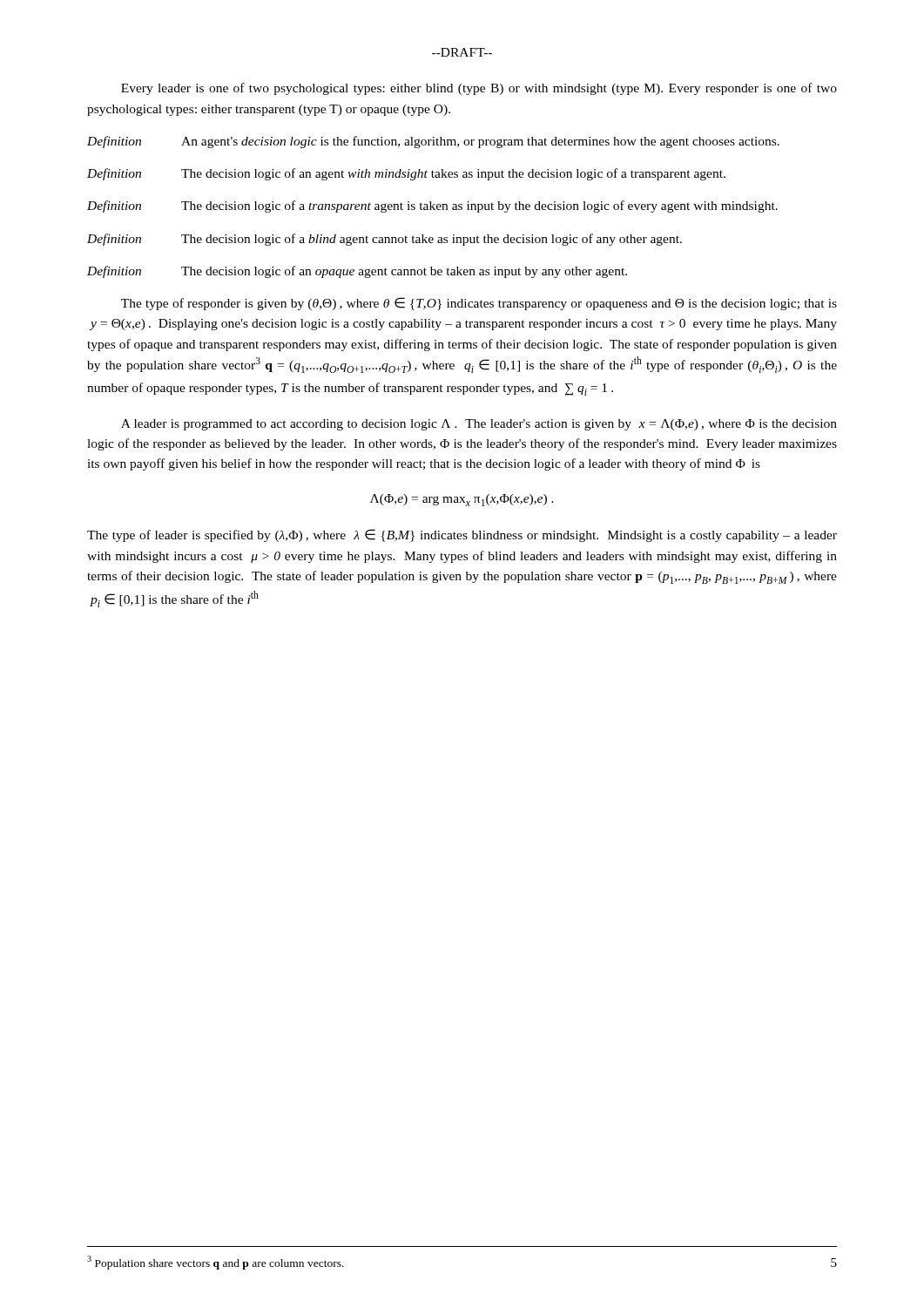Image resolution: width=924 pixels, height=1307 pixels.
Task: Click on the text block starting "Λ(Φ,e) = arg maxx π1(x,Φ(x,e),e) ."
Action: tap(462, 499)
